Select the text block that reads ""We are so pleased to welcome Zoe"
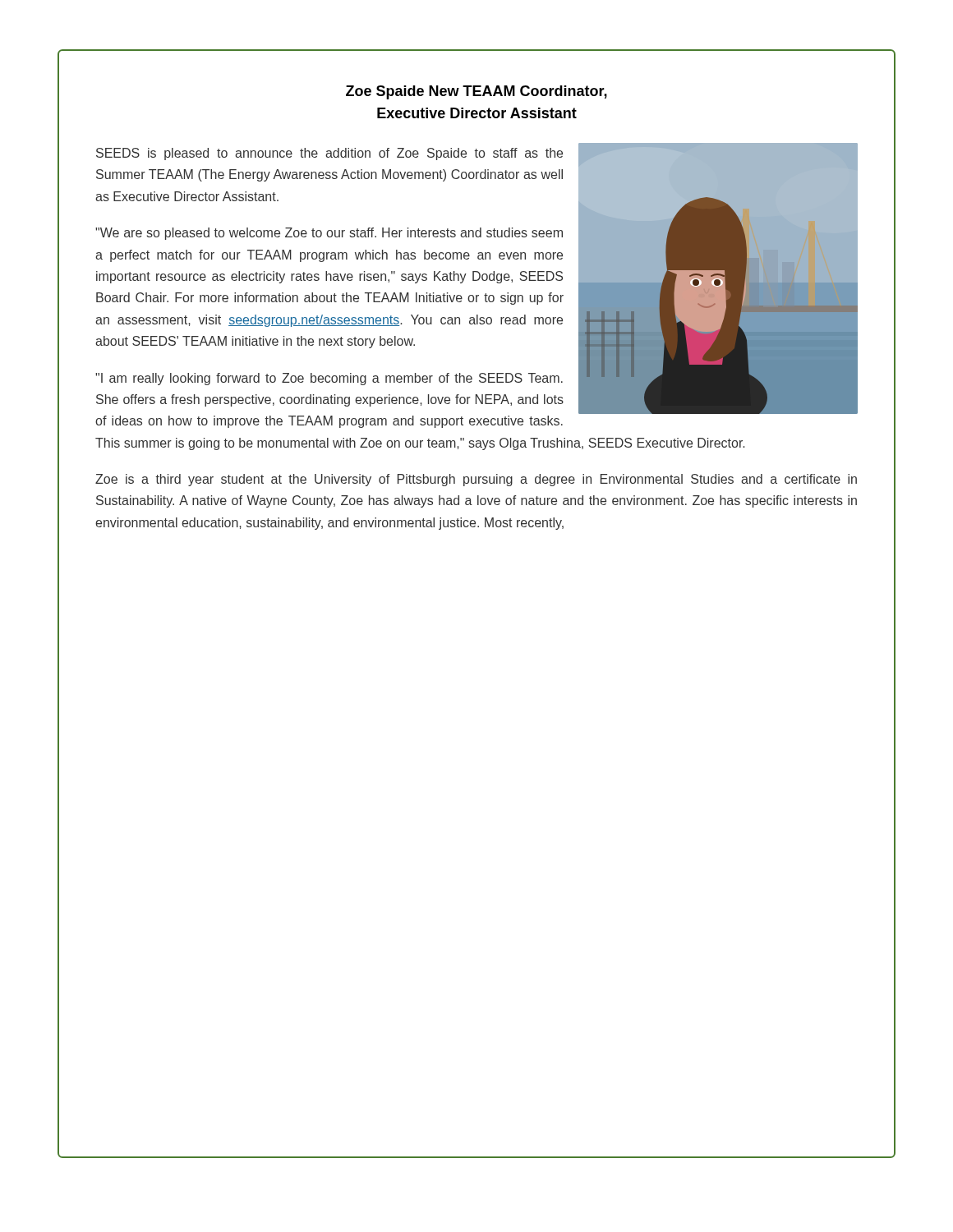 (x=329, y=287)
